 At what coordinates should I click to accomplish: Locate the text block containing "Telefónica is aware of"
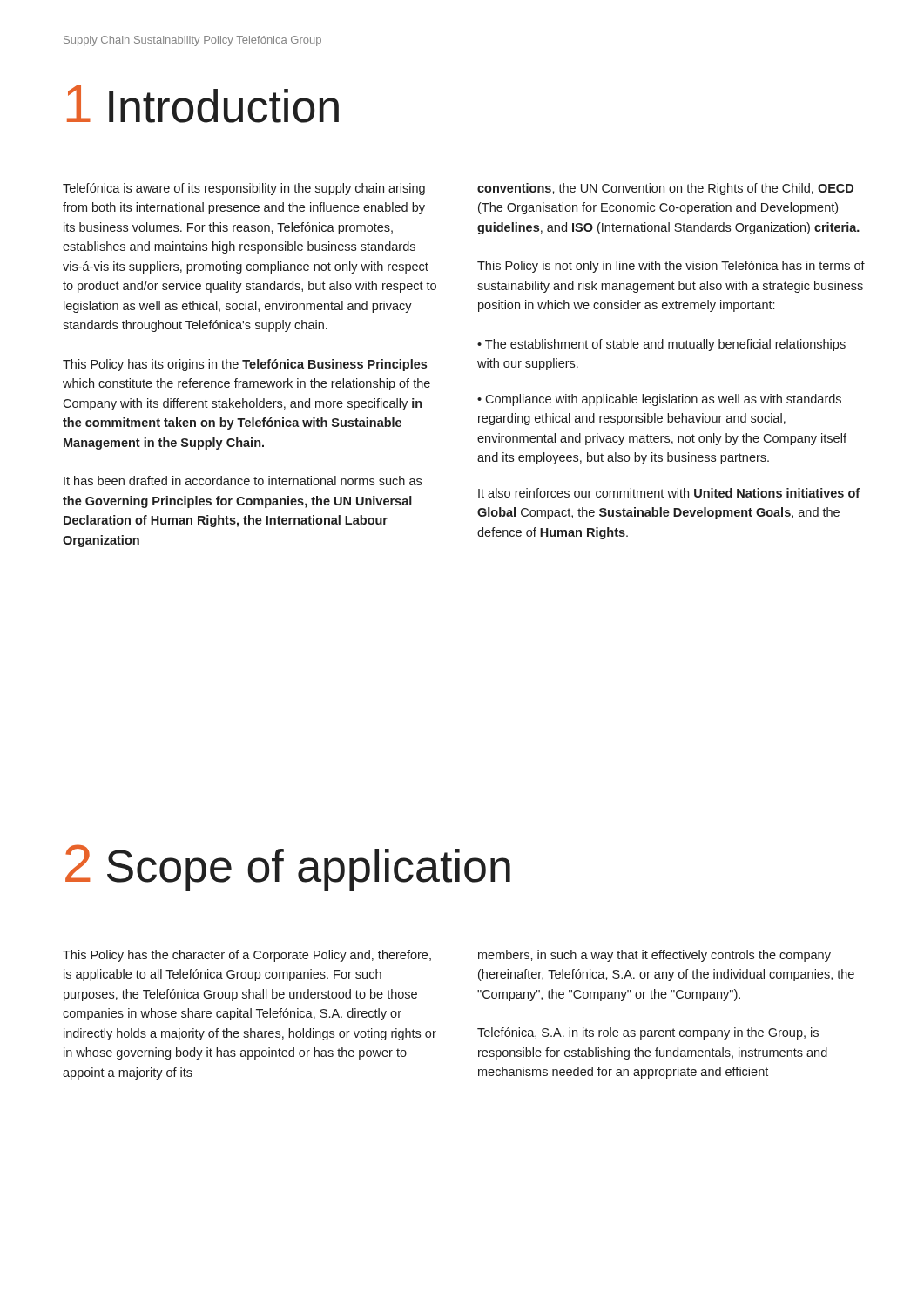click(x=250, y=257)
